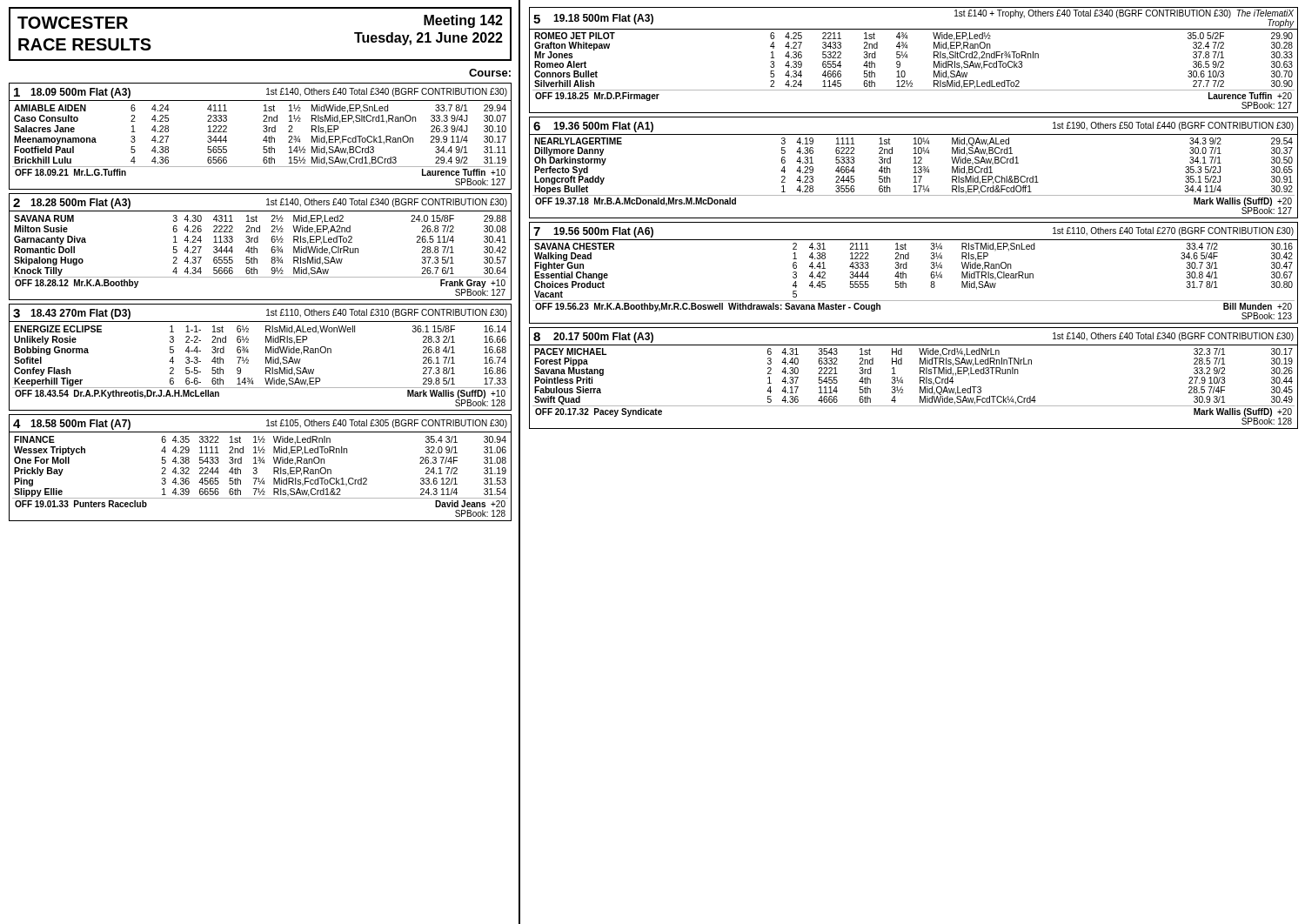Click on the table containing "35.4 3/1"
This screenshot has height=924, width=1305.
pos(260,468)
